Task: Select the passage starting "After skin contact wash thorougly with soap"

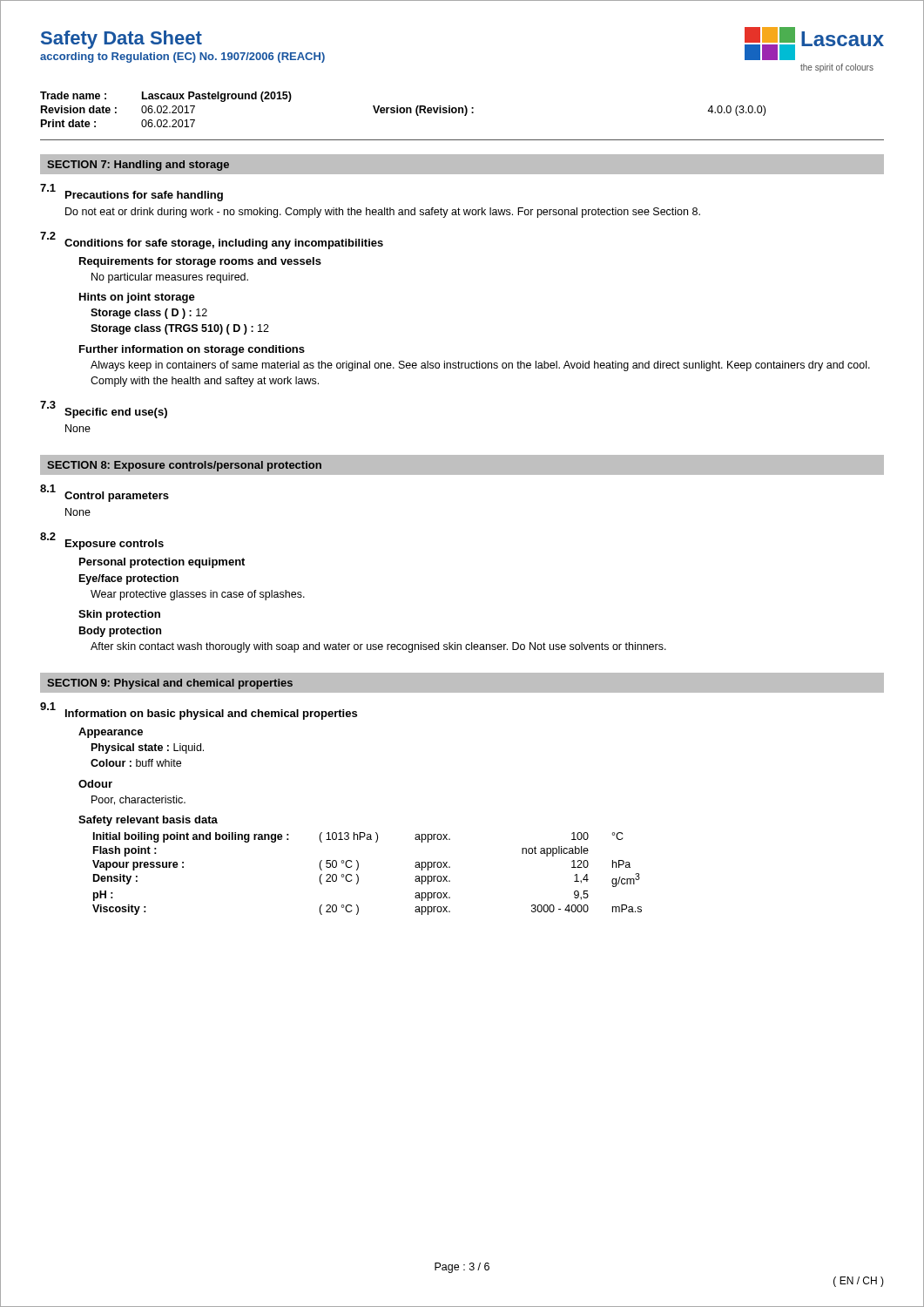Action: (379, 647)
